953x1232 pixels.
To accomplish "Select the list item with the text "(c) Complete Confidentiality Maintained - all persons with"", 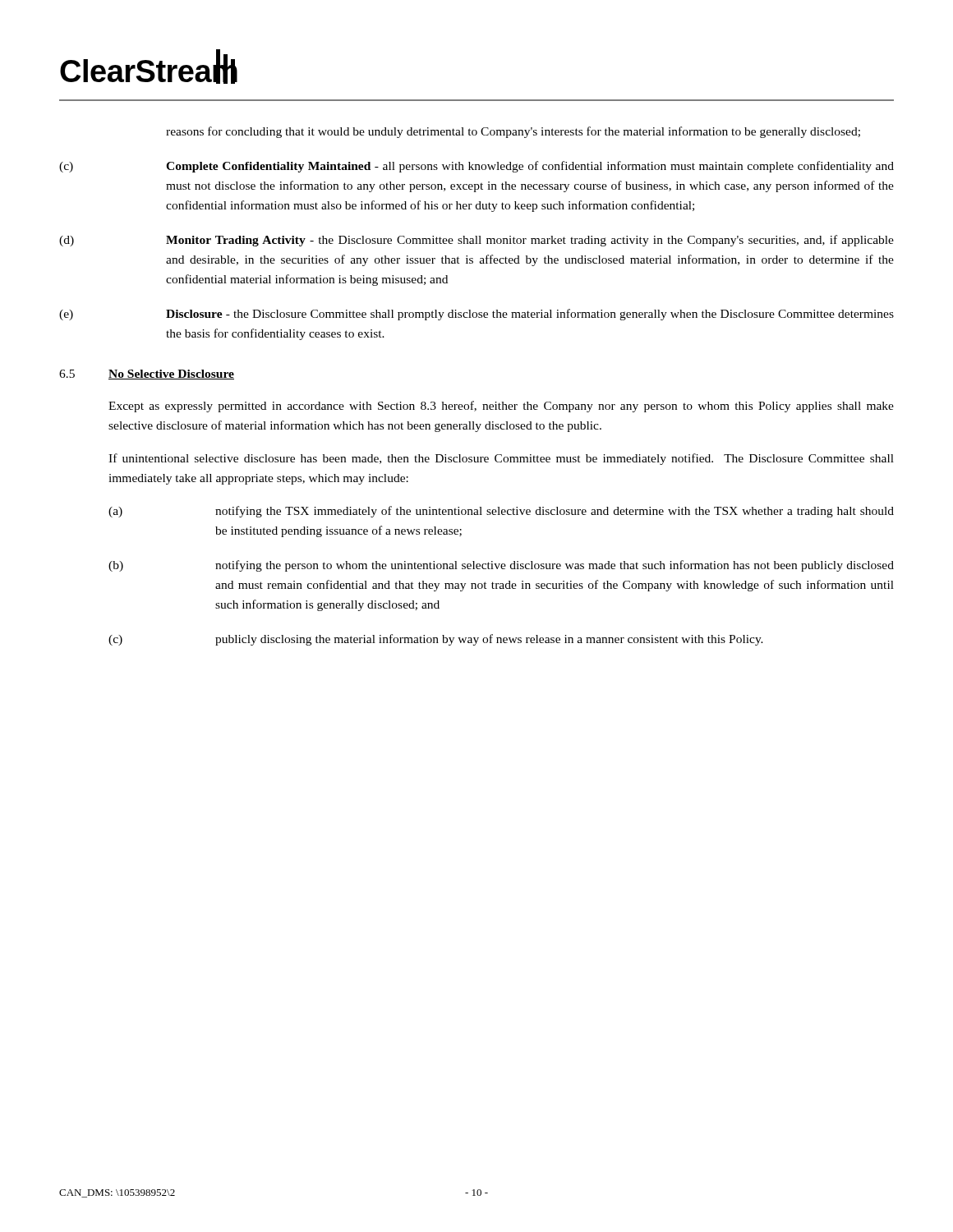I will [x=476, y=186].
